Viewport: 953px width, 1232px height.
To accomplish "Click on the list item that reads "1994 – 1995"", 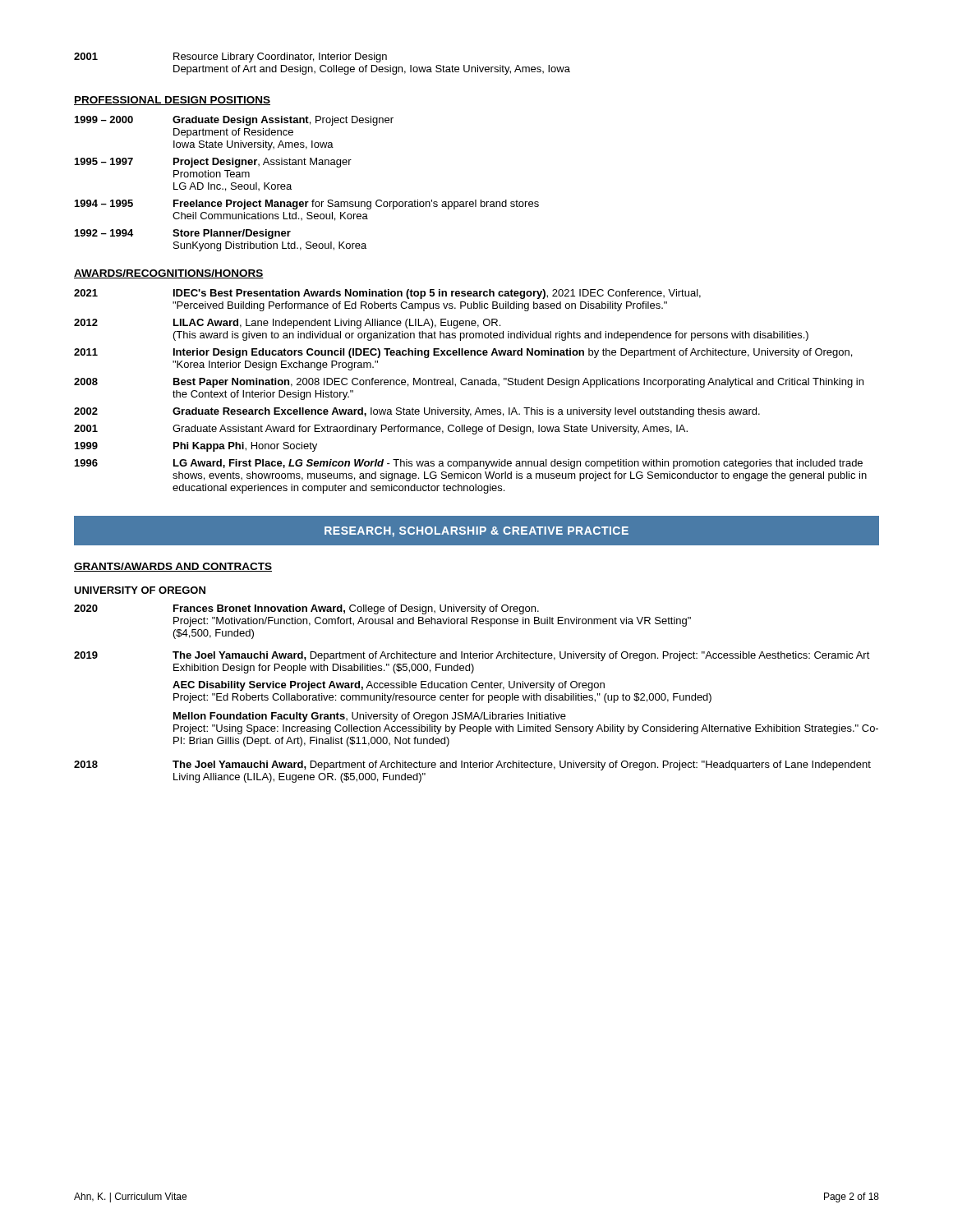I will point(476,209).
